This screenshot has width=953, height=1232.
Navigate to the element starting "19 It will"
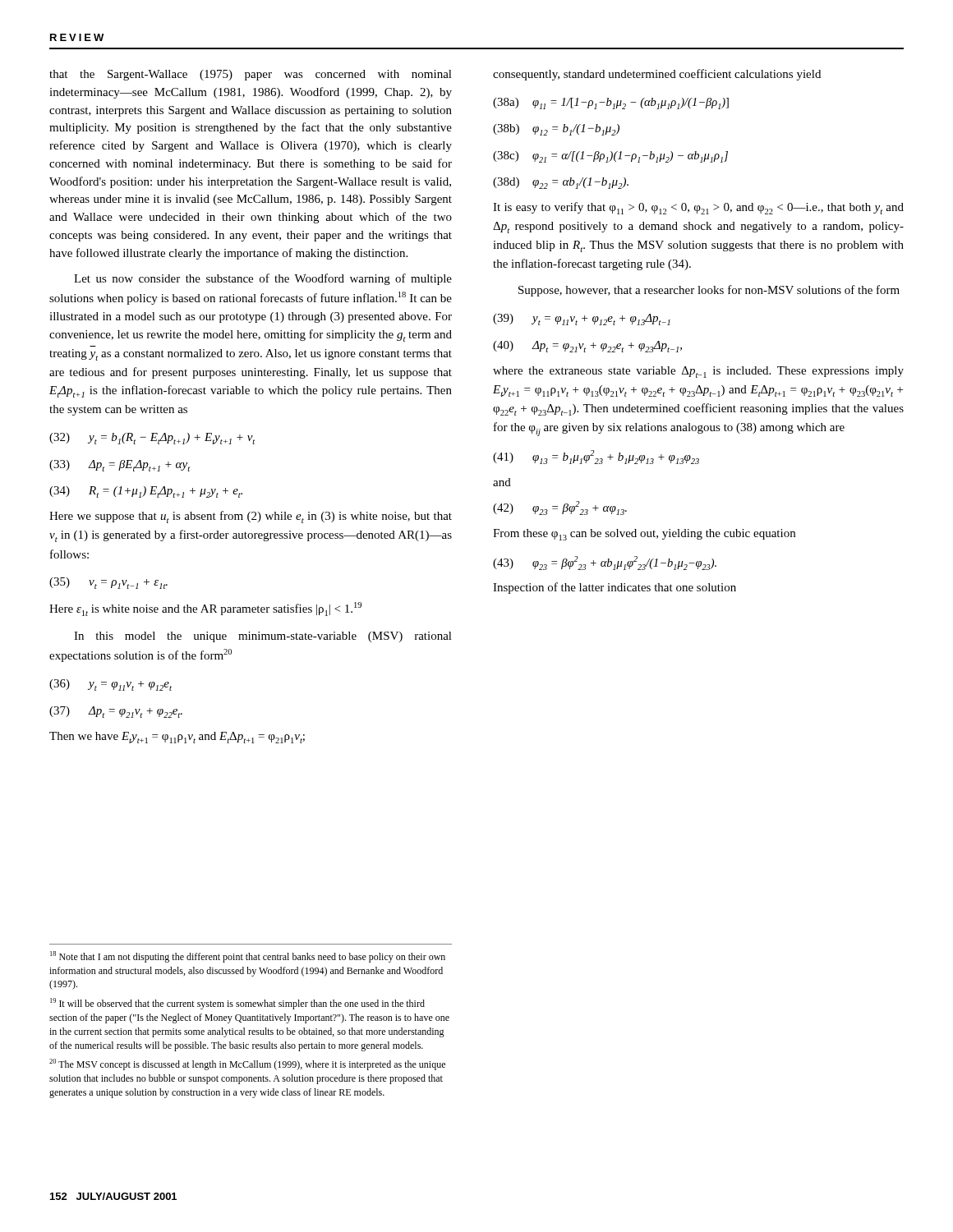pyautogui.click(x=249, y=1024)
